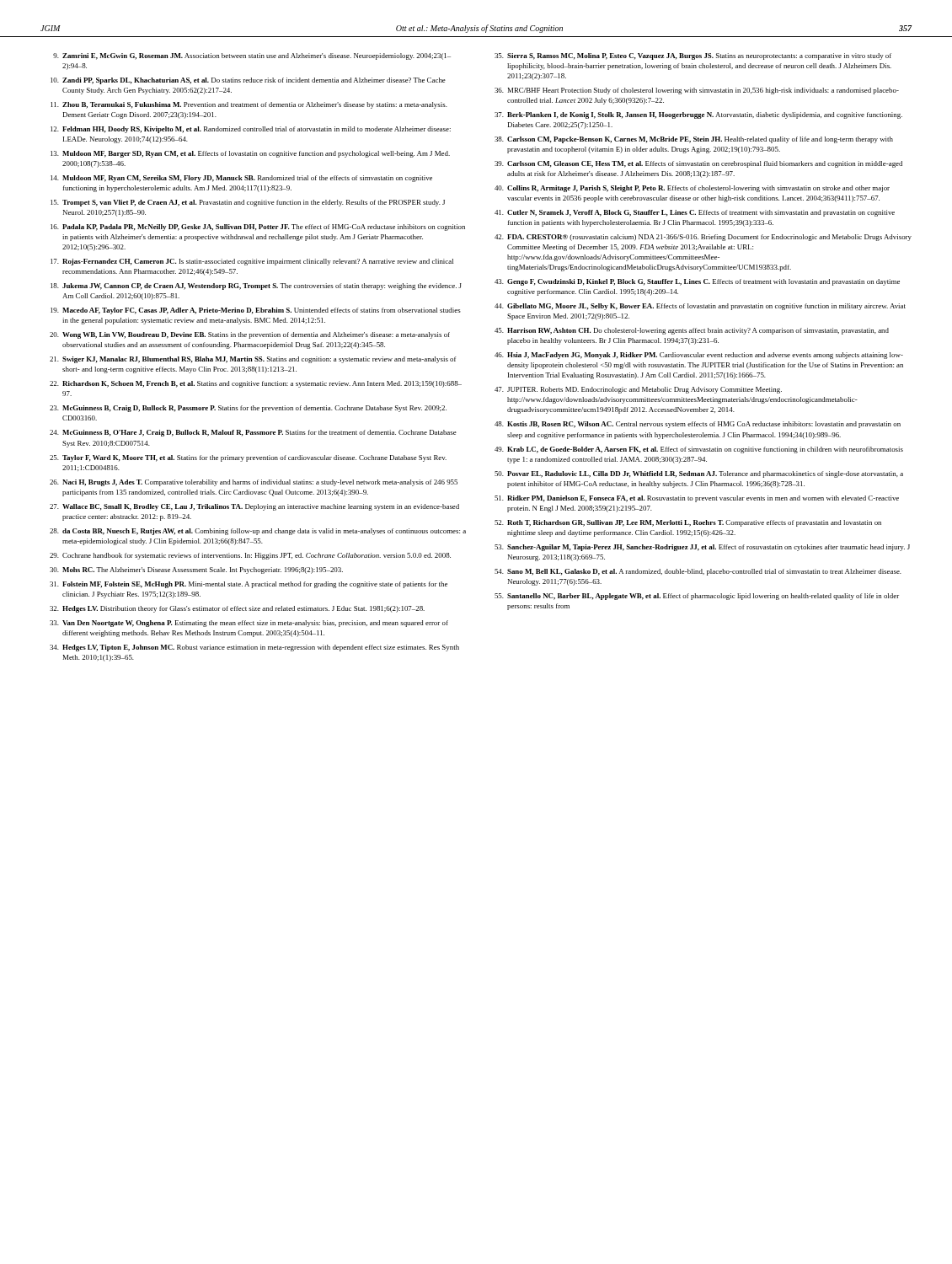
Task: Locate the block of text that opens with "45. Harrison RW, Ashton CH. Do"
Action: 698,336
